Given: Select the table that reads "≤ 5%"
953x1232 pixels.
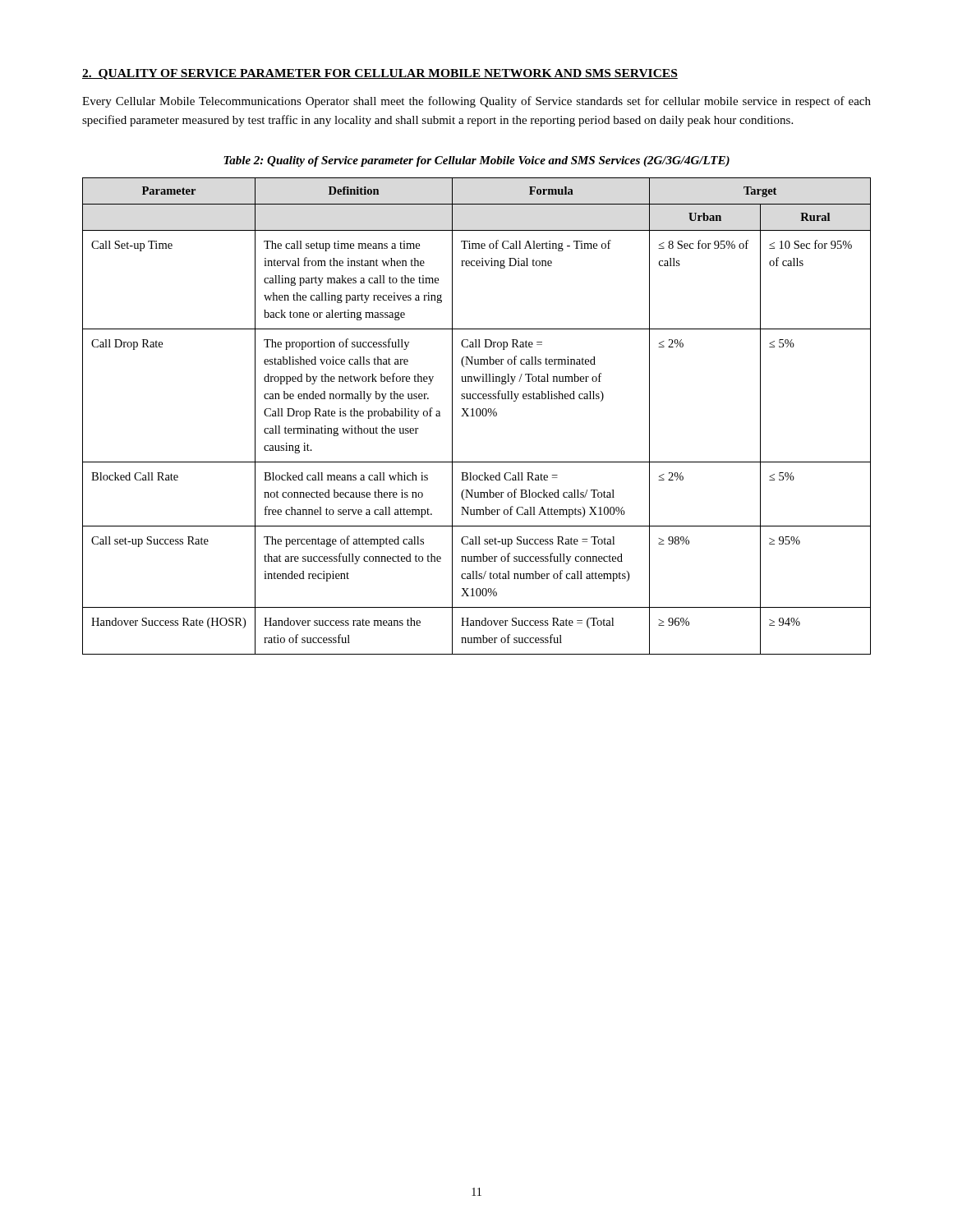Looking at the screenshot, I should click(x=476, y=416).
